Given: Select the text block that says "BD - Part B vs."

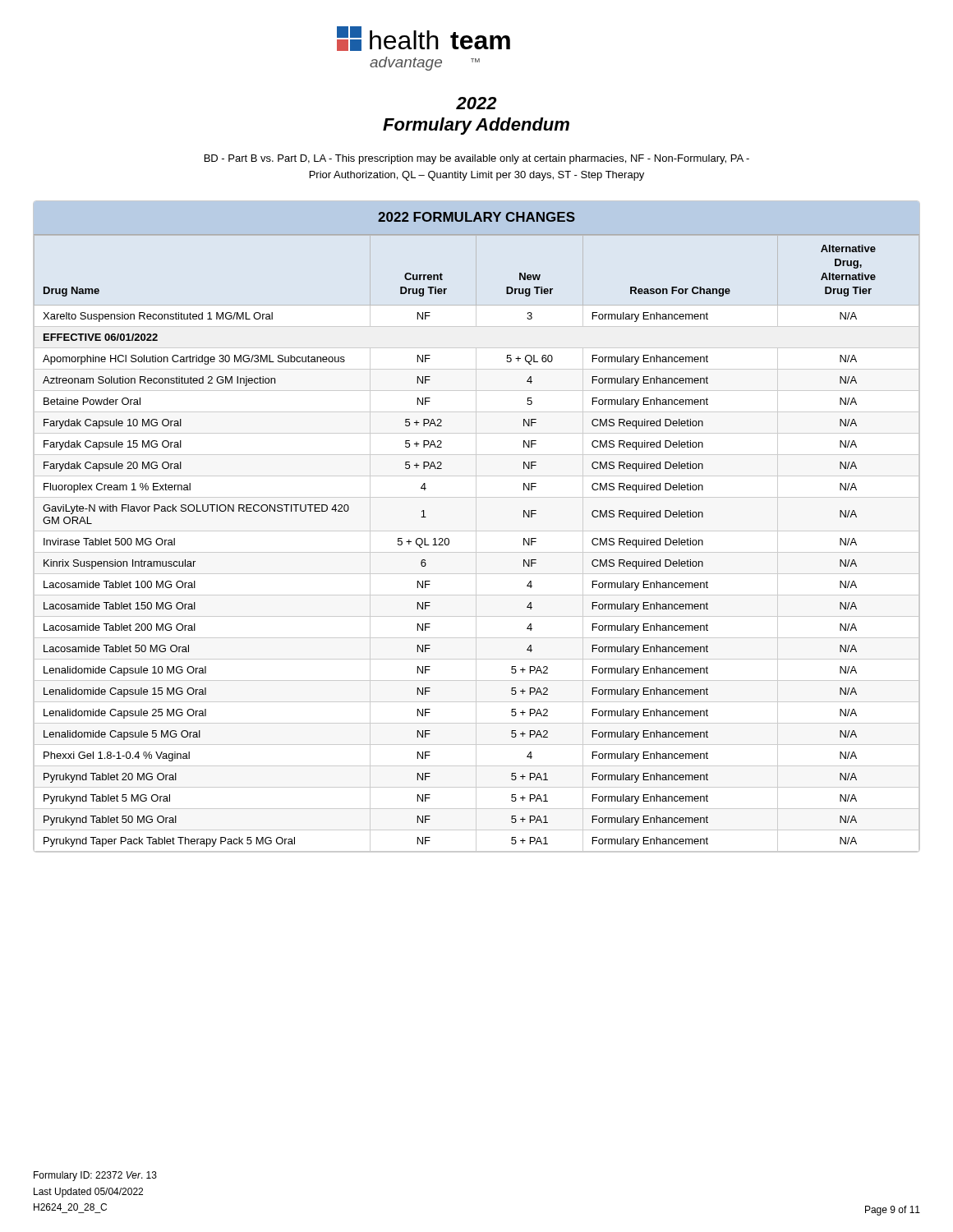Looking at the screenshot, I should coord(476,166).
